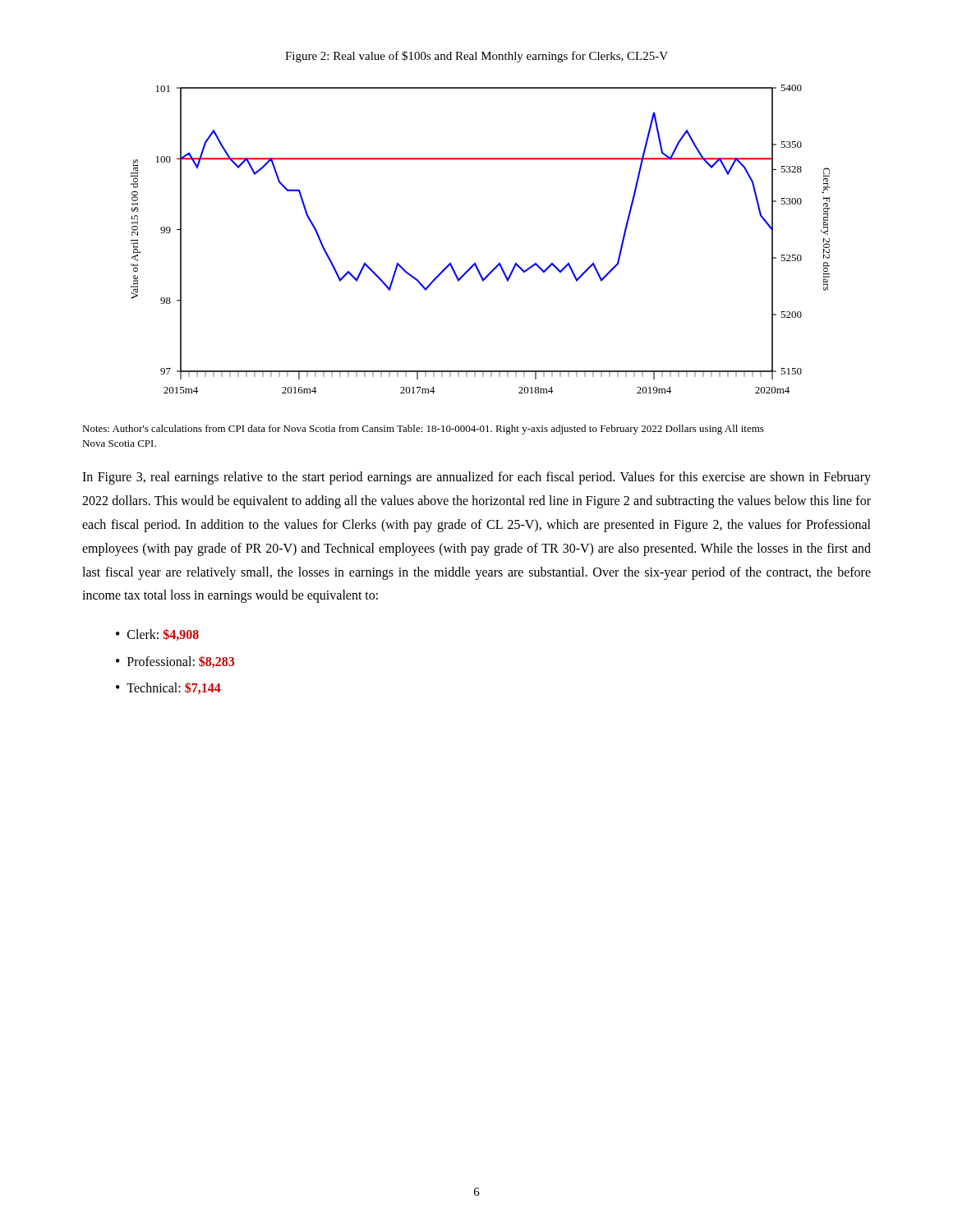Click on the footnote with the text "Notes: Author's calculations from CPI"

423,436
